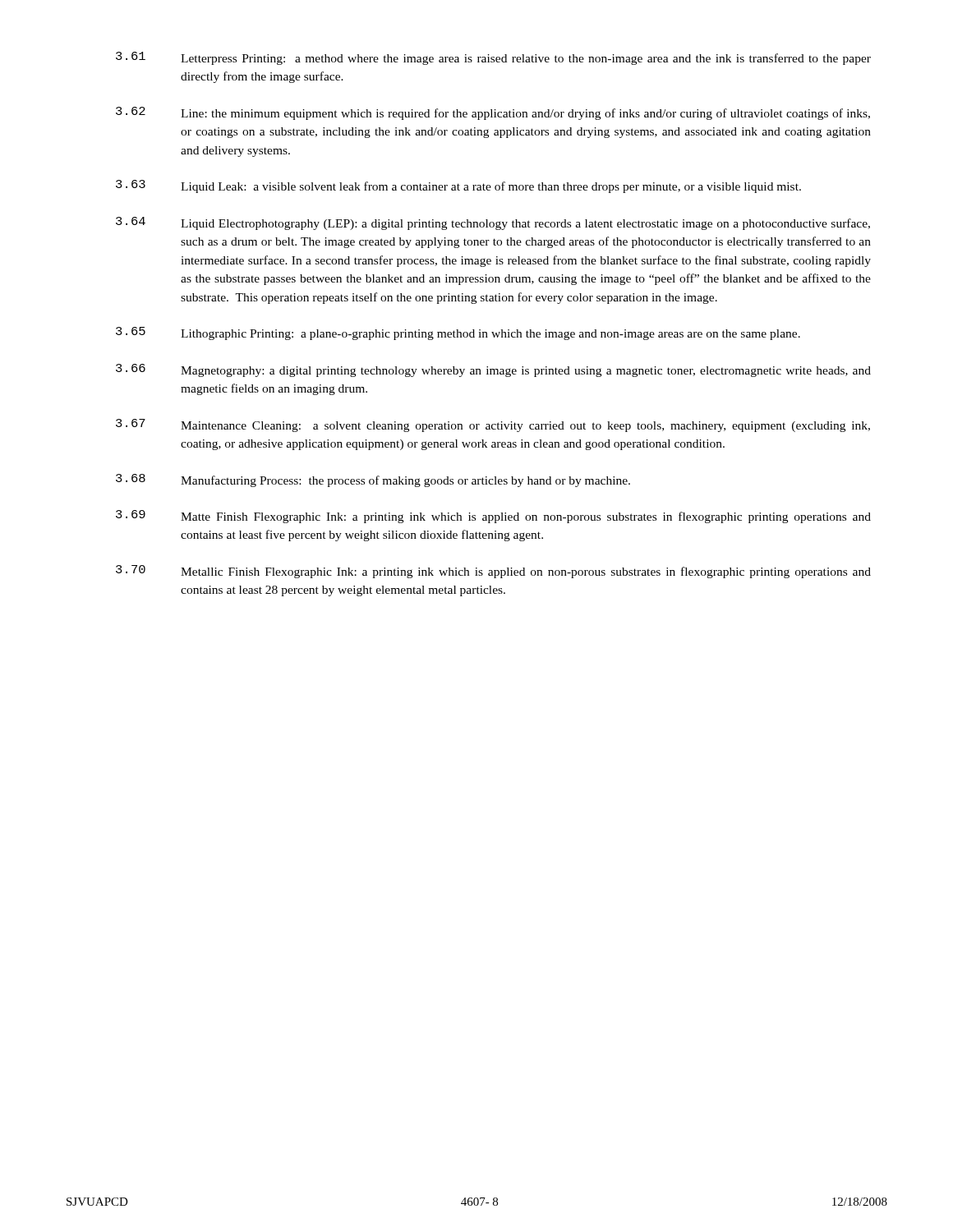This screenshot has width=953, height=1232.
Task: Locate the text block starting "3.63 Liquid Leak: a visible solvent leak from"
Action: coord(493,187)
